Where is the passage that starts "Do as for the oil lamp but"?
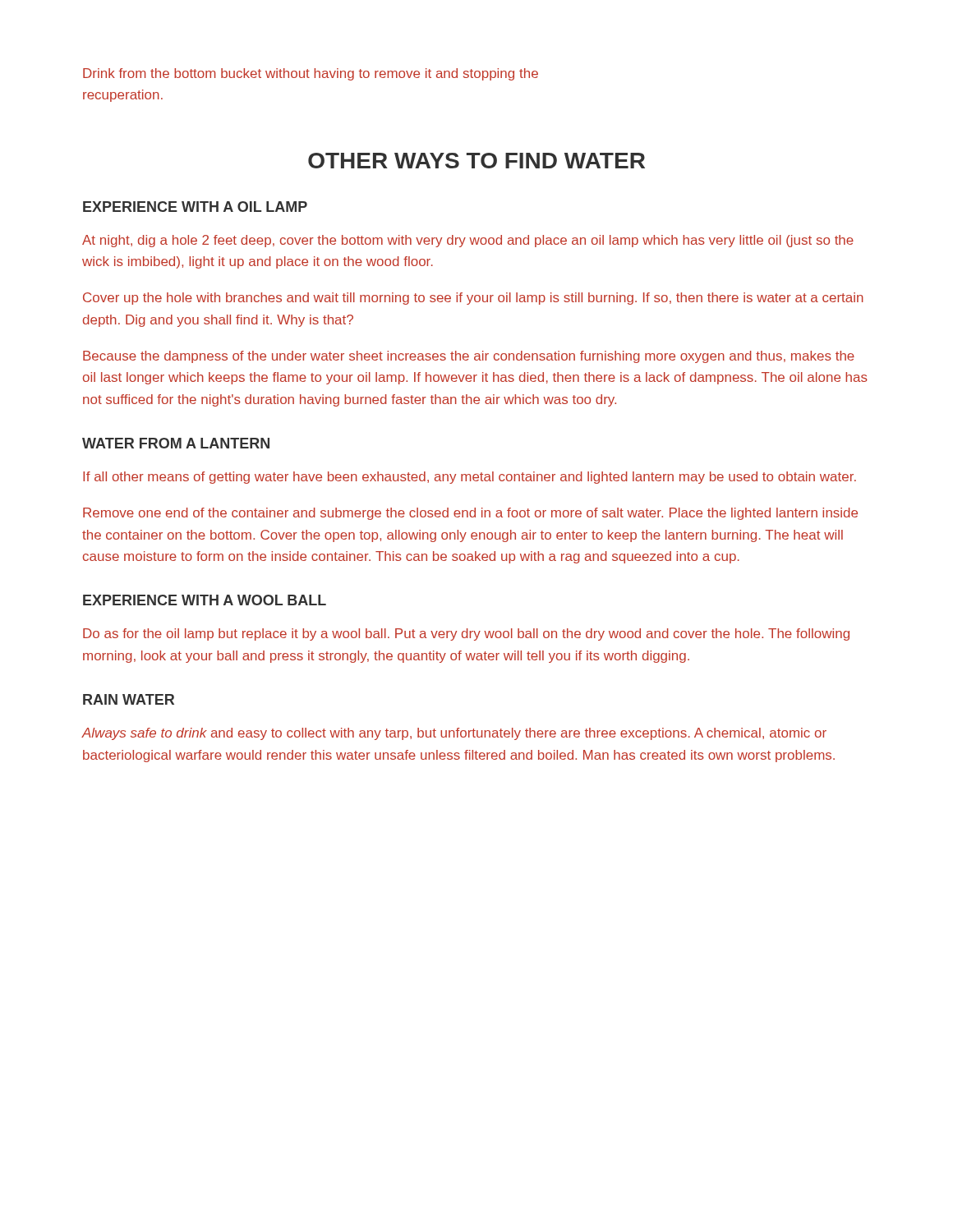953x1232 pixels. pos(476,645)
